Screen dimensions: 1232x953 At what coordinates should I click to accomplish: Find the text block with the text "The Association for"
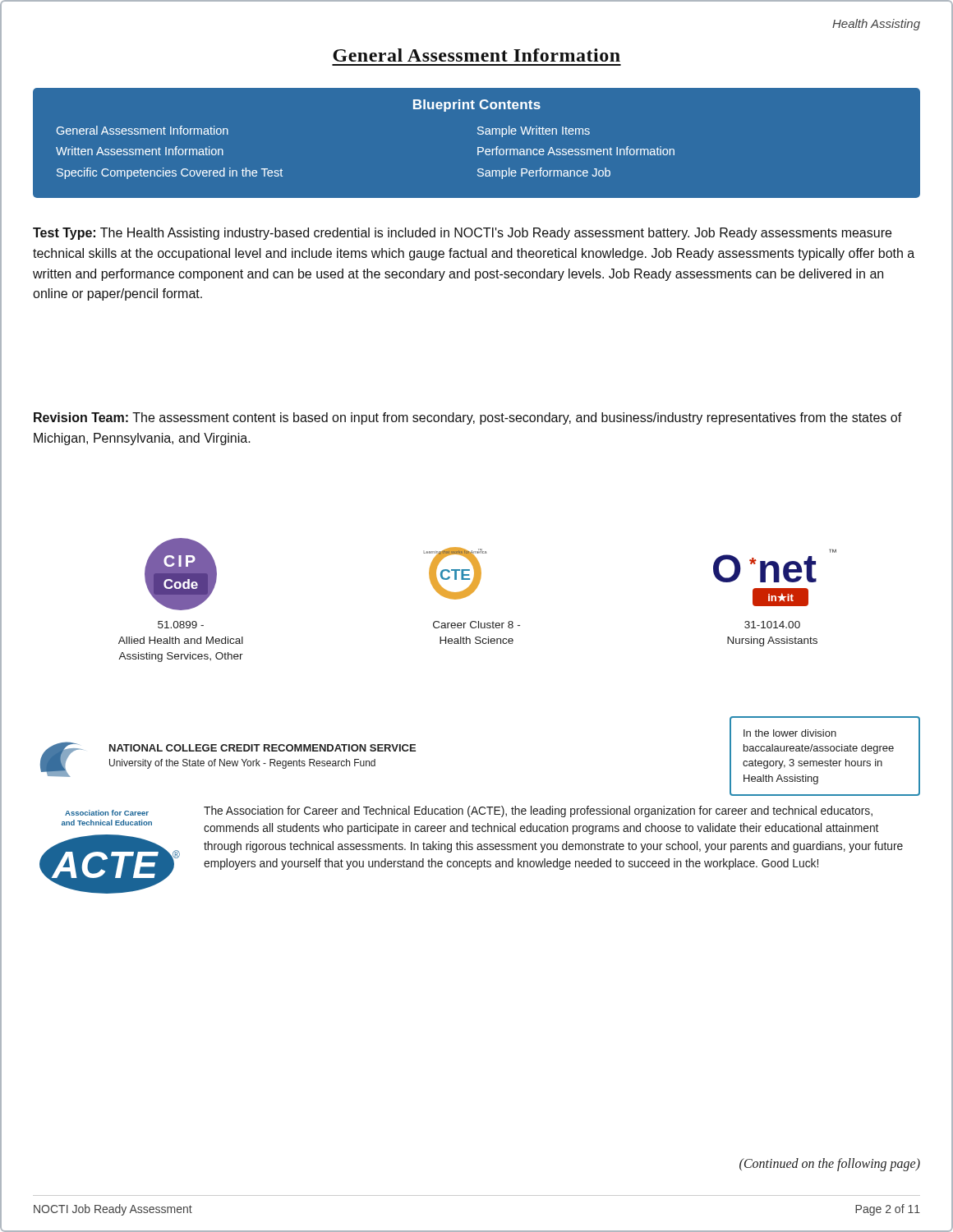(553, 837)
